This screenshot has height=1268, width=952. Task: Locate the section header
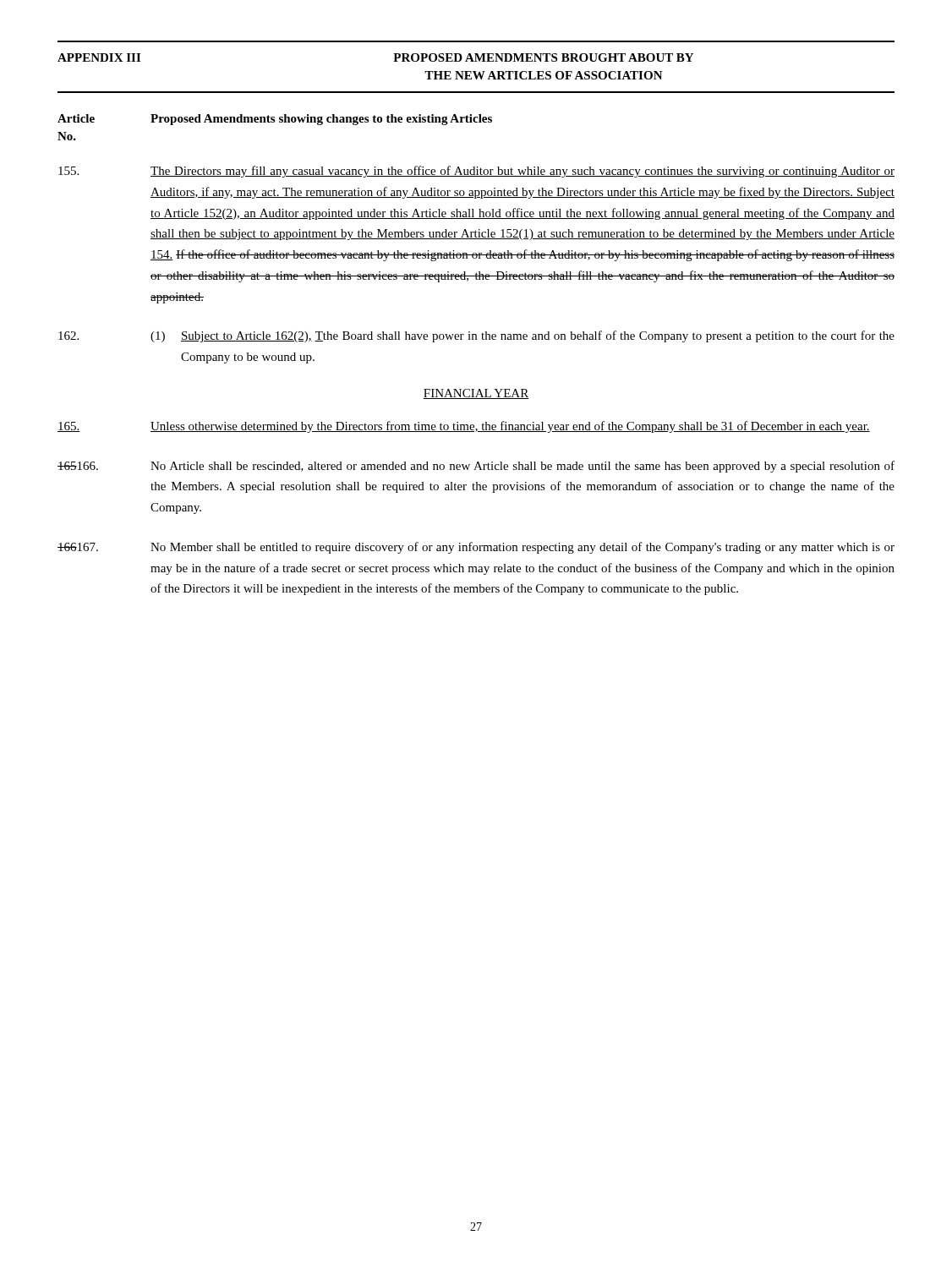point(476,393)
